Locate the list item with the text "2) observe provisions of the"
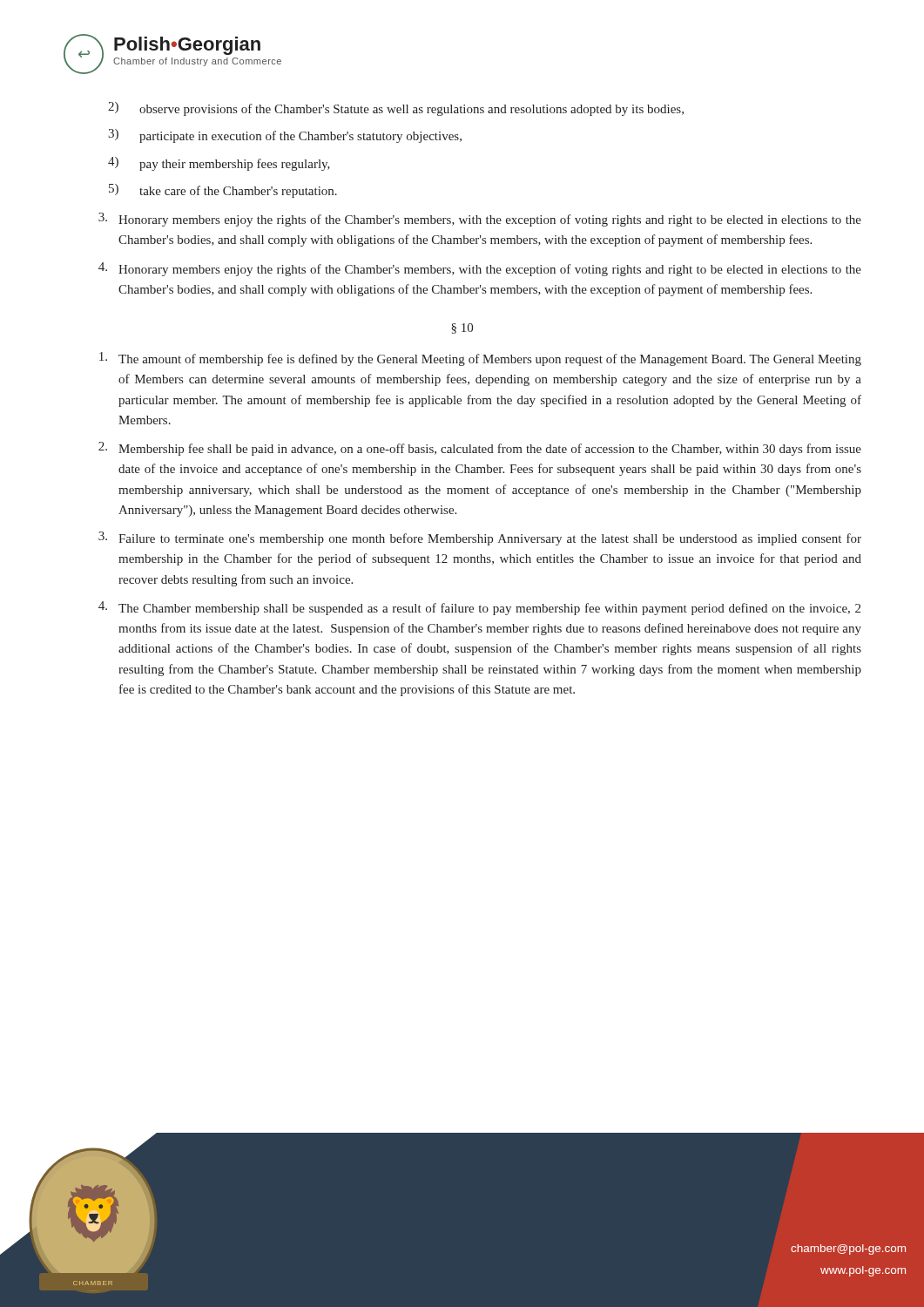Image resolution: width=924 pixels, height=1307 pixels. (x=485, y=109)
